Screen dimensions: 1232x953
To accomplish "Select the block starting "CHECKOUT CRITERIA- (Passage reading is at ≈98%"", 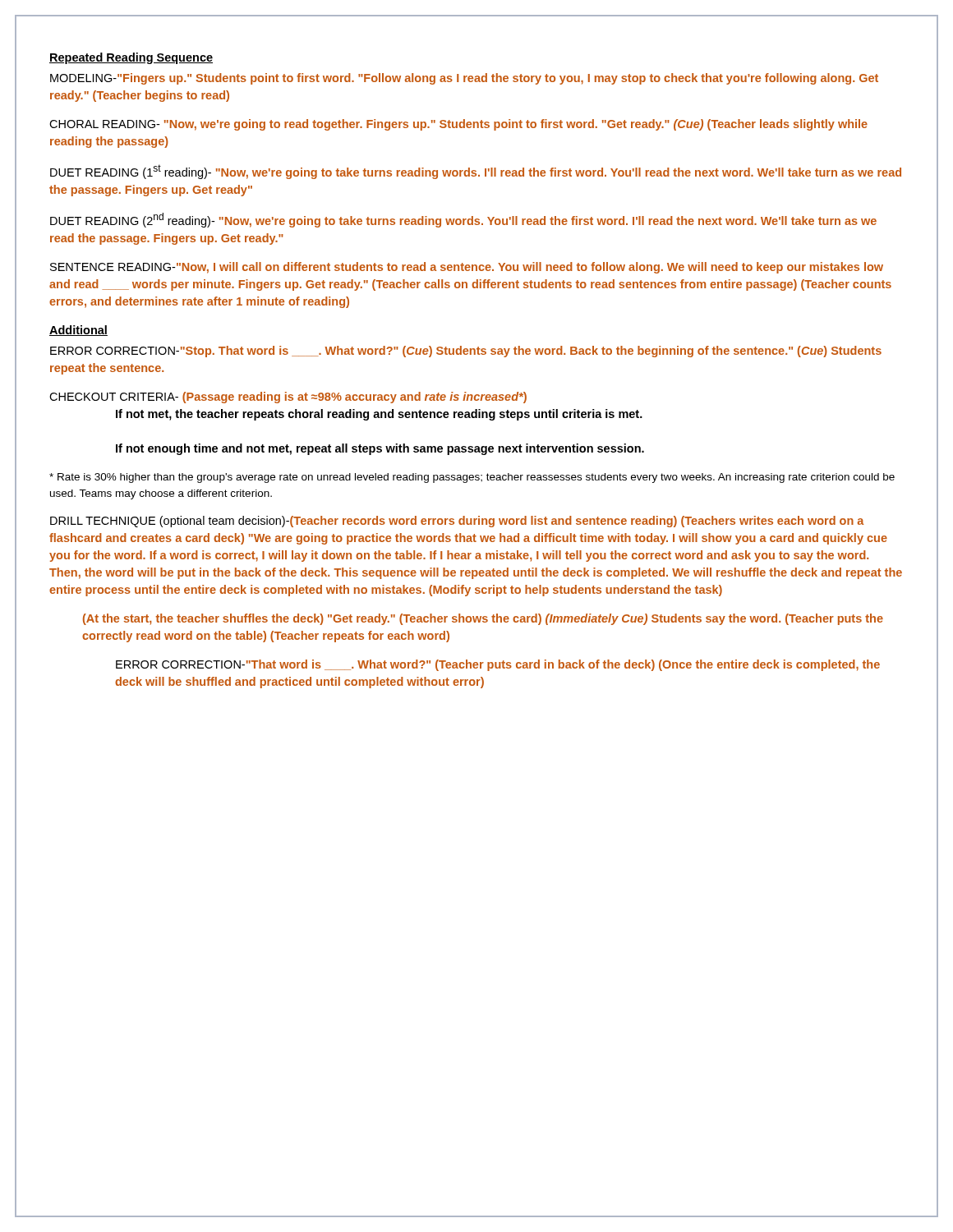I will (x=476, y=424).
